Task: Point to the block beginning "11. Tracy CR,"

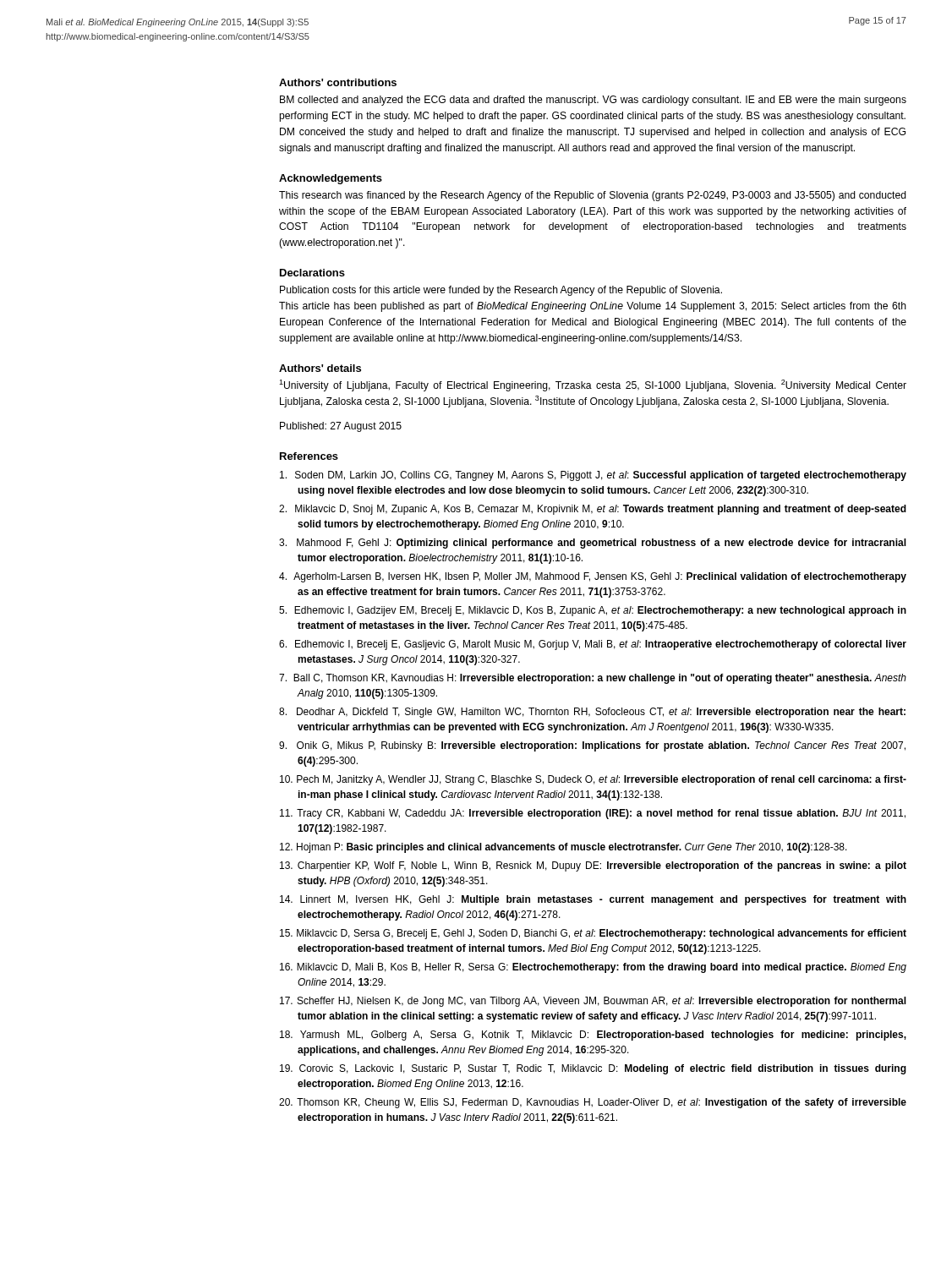Action: tap(593, 820)
